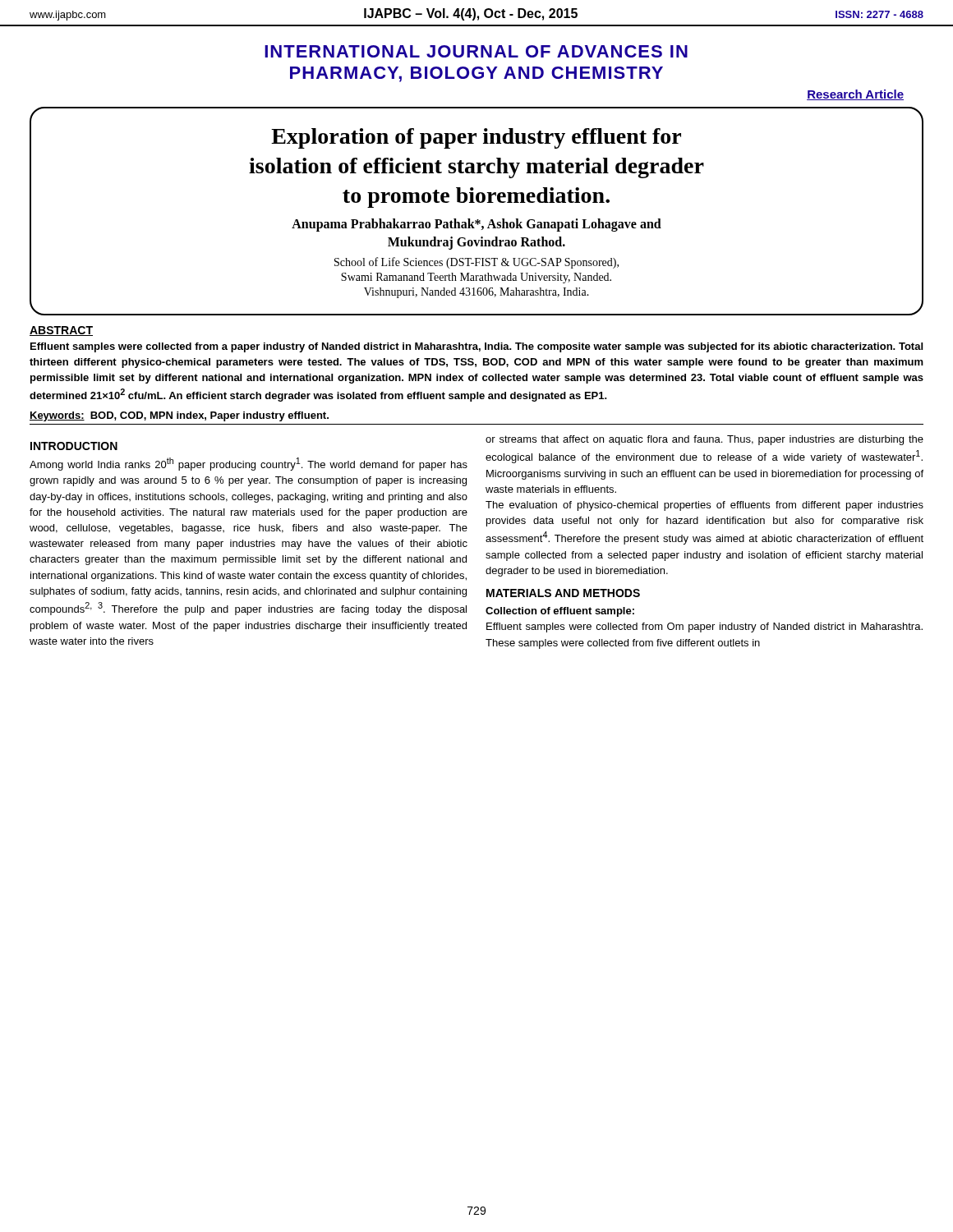The width and height of the screenshot is (953, 1232).
Task: Find the block on this page that starts "Anupama Prabhakarrao Pathak*, Ashok Ganapati Lohagave and"
Action: coord(476,233)
